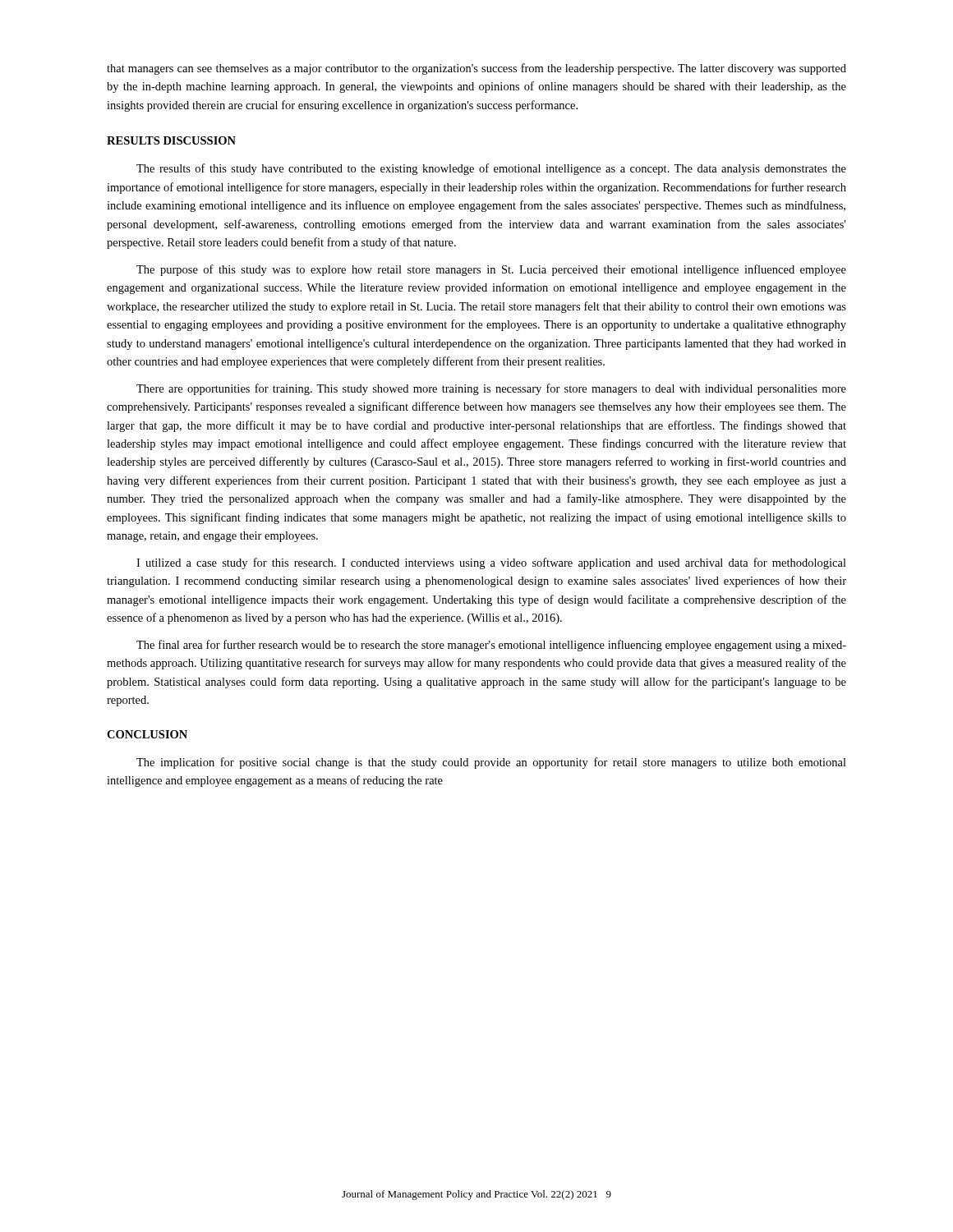Select the text block containing "I utilized a case study for this research."
The height and width of the screenshot is (1232, 953).
[x=476, y=590]
